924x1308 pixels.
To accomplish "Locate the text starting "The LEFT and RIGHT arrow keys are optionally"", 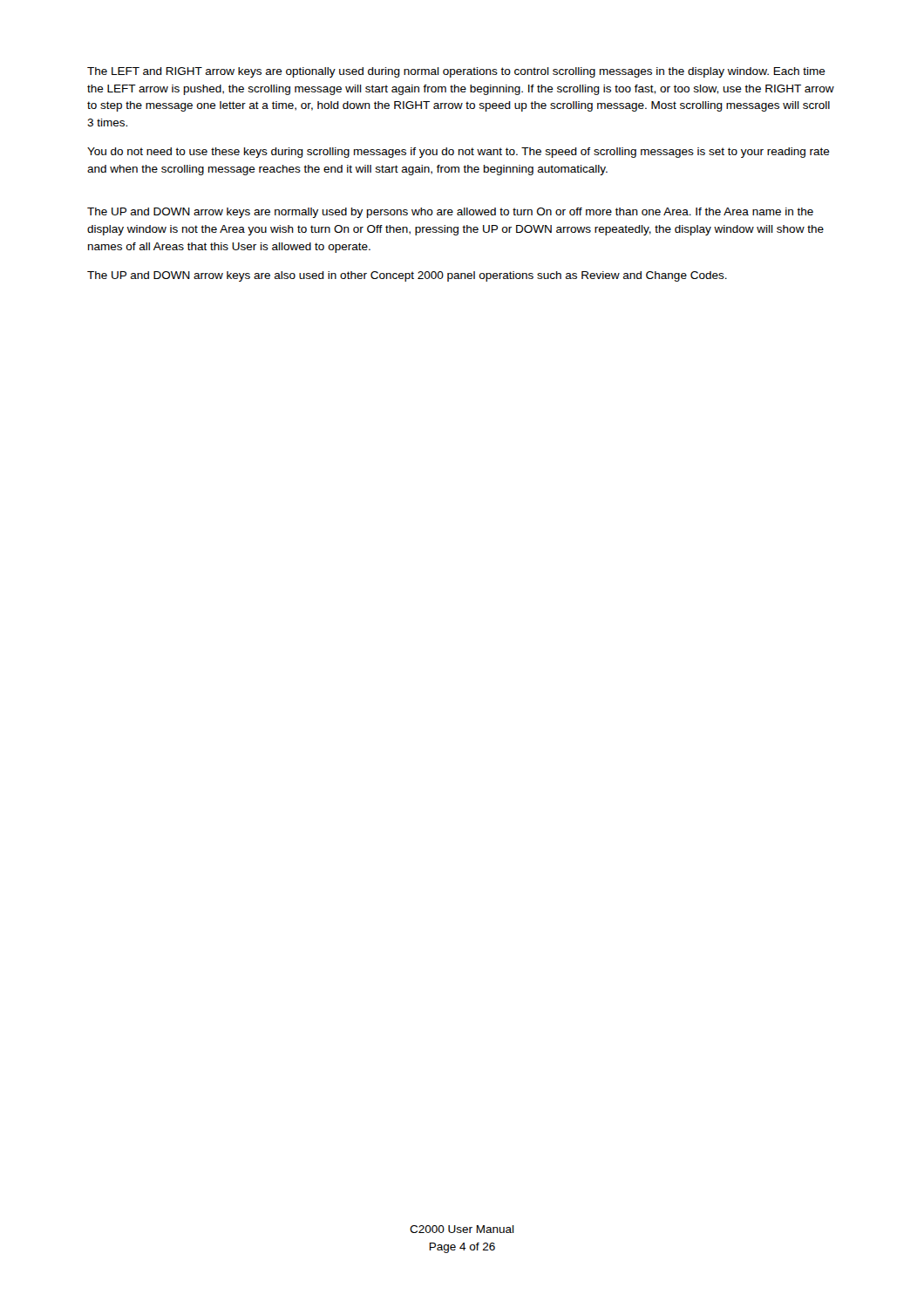I will (460, 97).
